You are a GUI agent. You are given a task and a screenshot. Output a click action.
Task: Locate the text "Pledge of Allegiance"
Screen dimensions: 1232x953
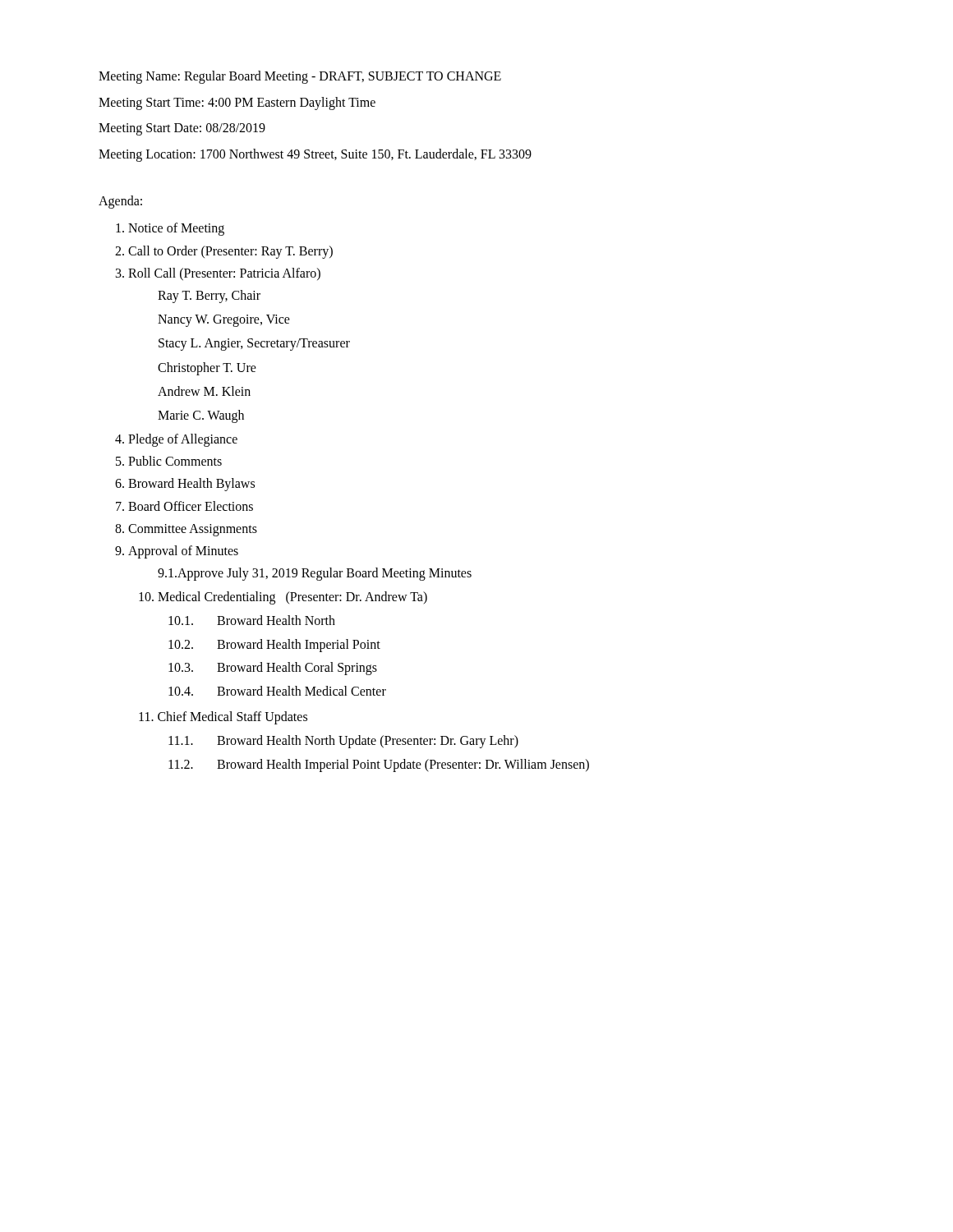click(x=183, y=440)
